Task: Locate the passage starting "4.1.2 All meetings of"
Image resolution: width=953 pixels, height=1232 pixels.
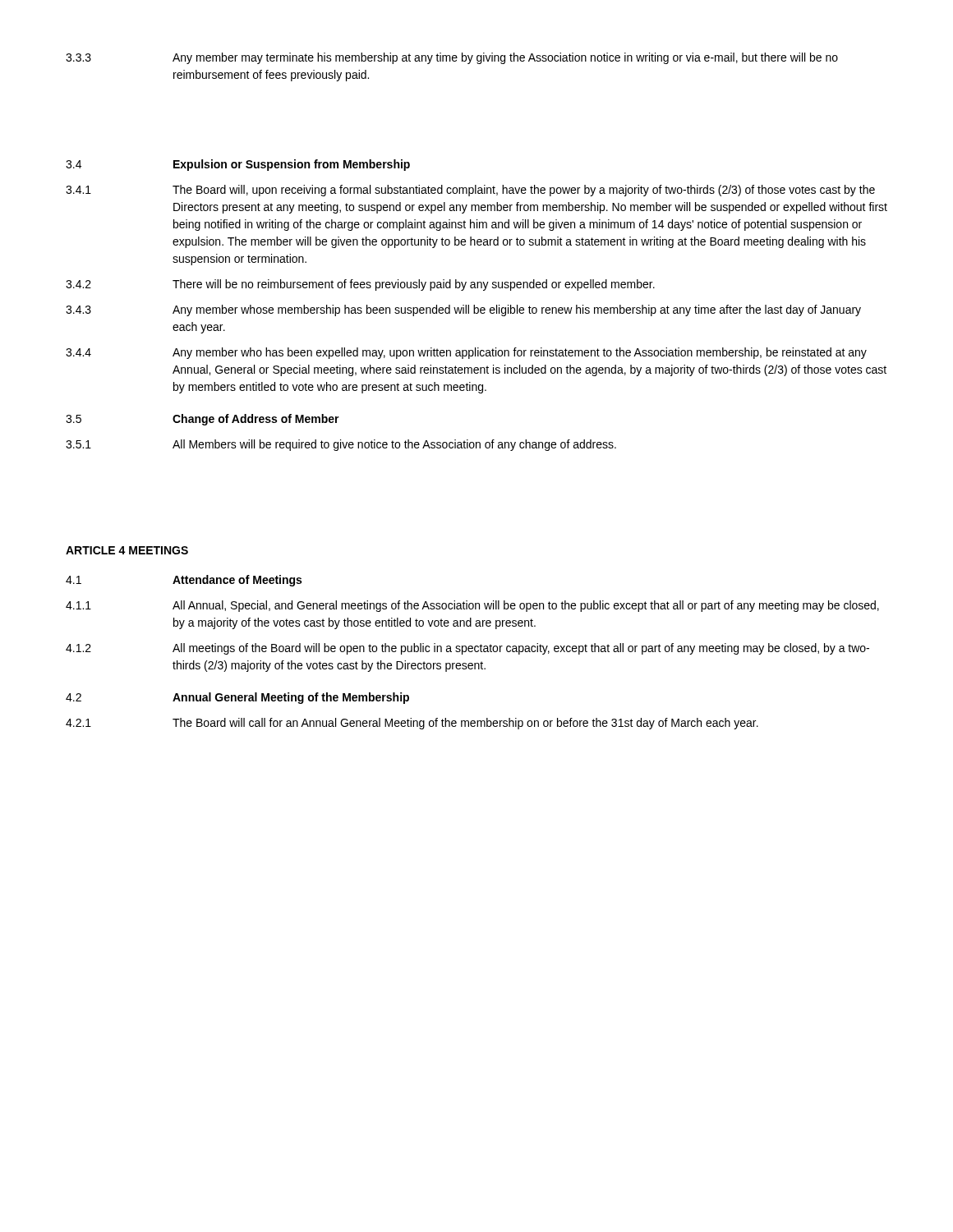Action: point(476,657)
